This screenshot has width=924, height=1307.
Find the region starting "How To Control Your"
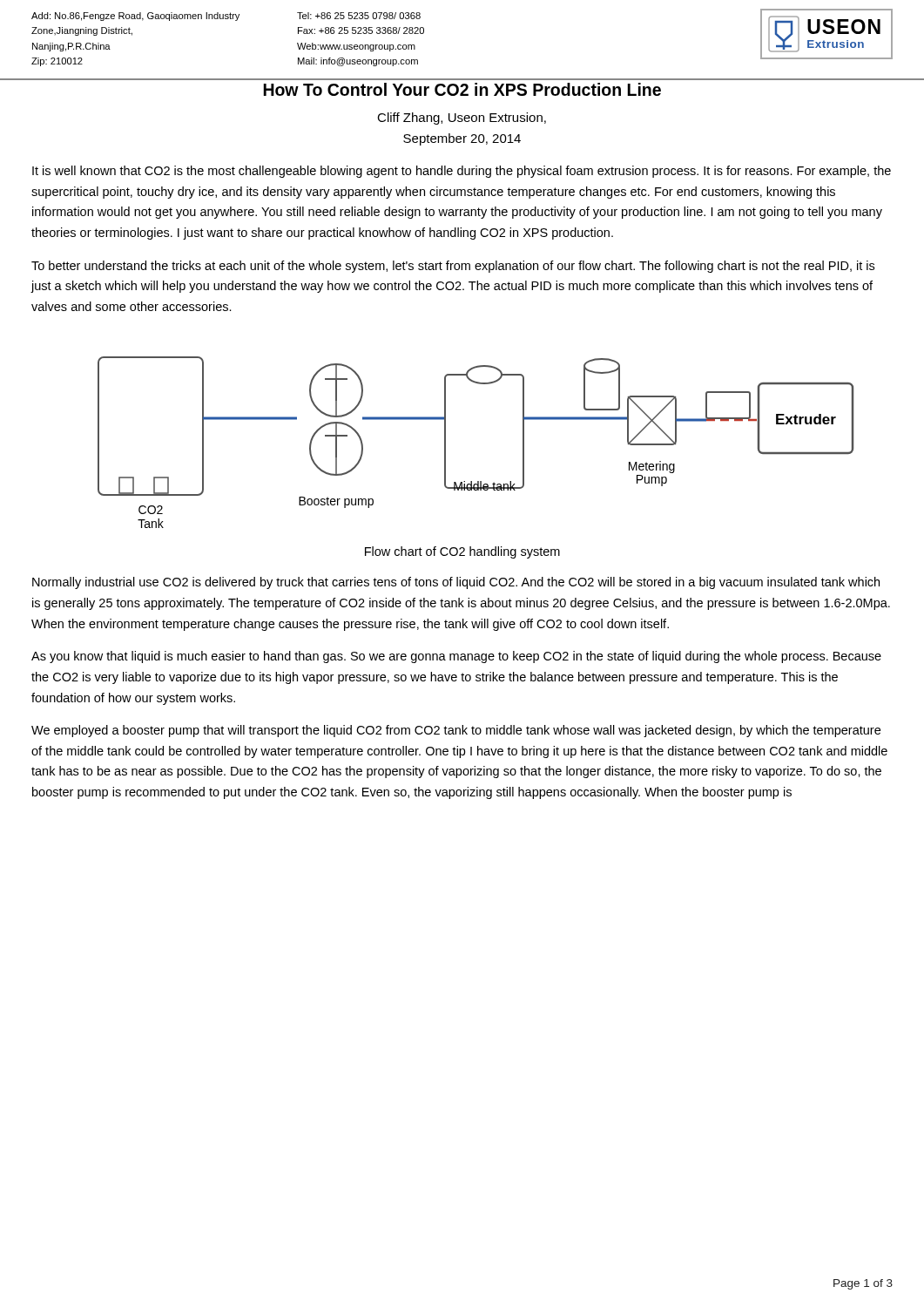[462, 90]
